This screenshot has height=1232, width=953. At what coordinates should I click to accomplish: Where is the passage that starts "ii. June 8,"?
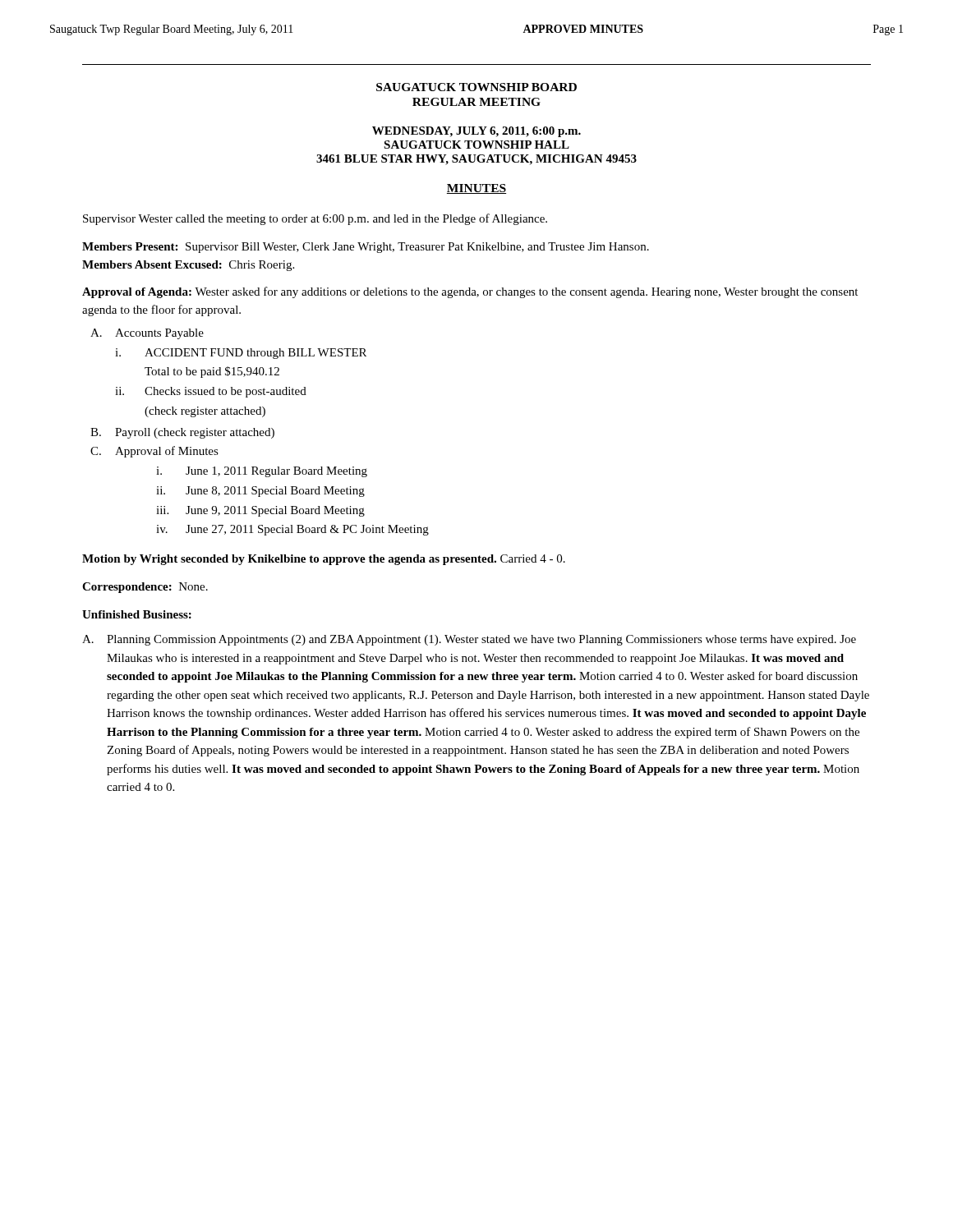260,491
